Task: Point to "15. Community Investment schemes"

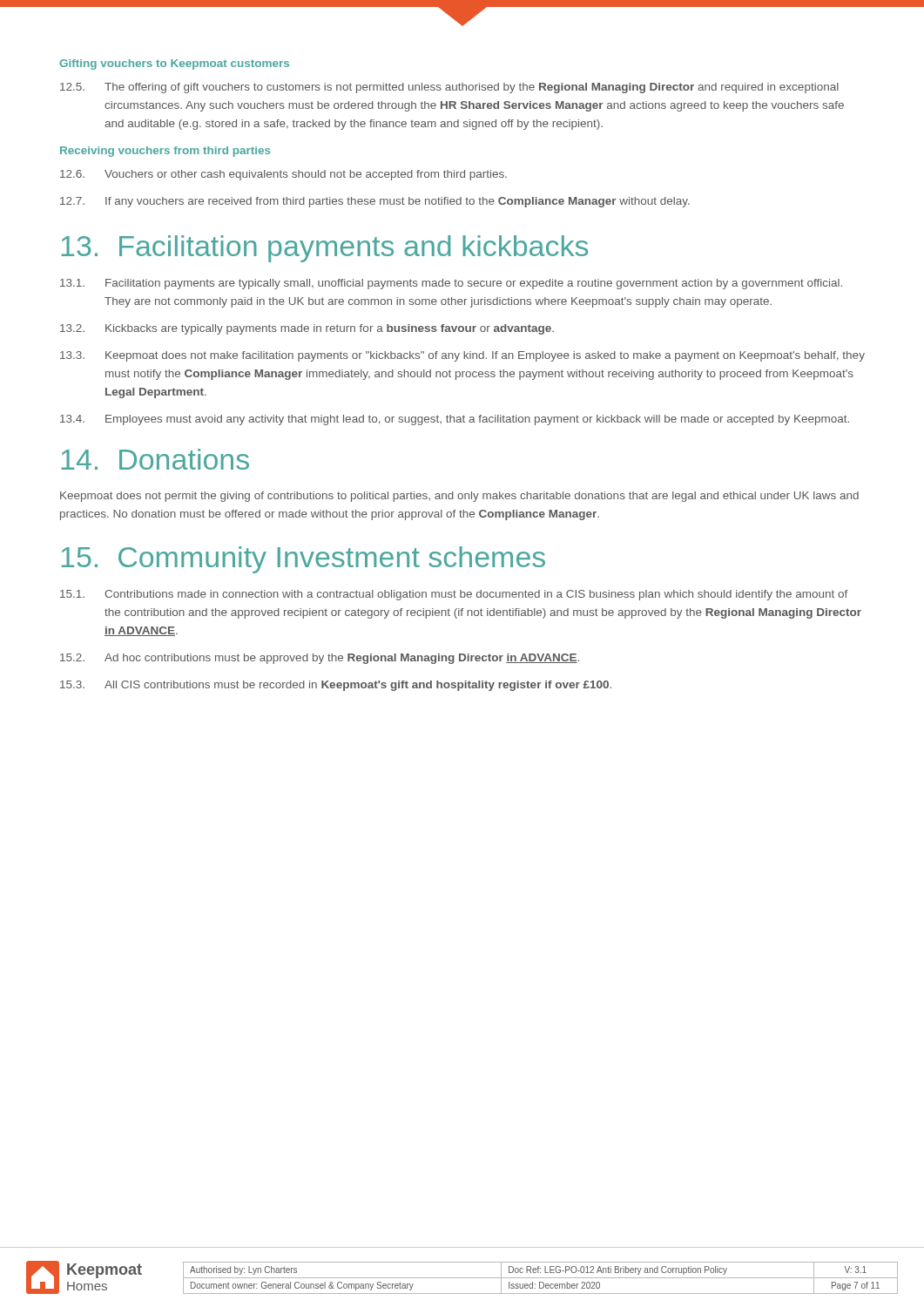Action: [303, 557]
